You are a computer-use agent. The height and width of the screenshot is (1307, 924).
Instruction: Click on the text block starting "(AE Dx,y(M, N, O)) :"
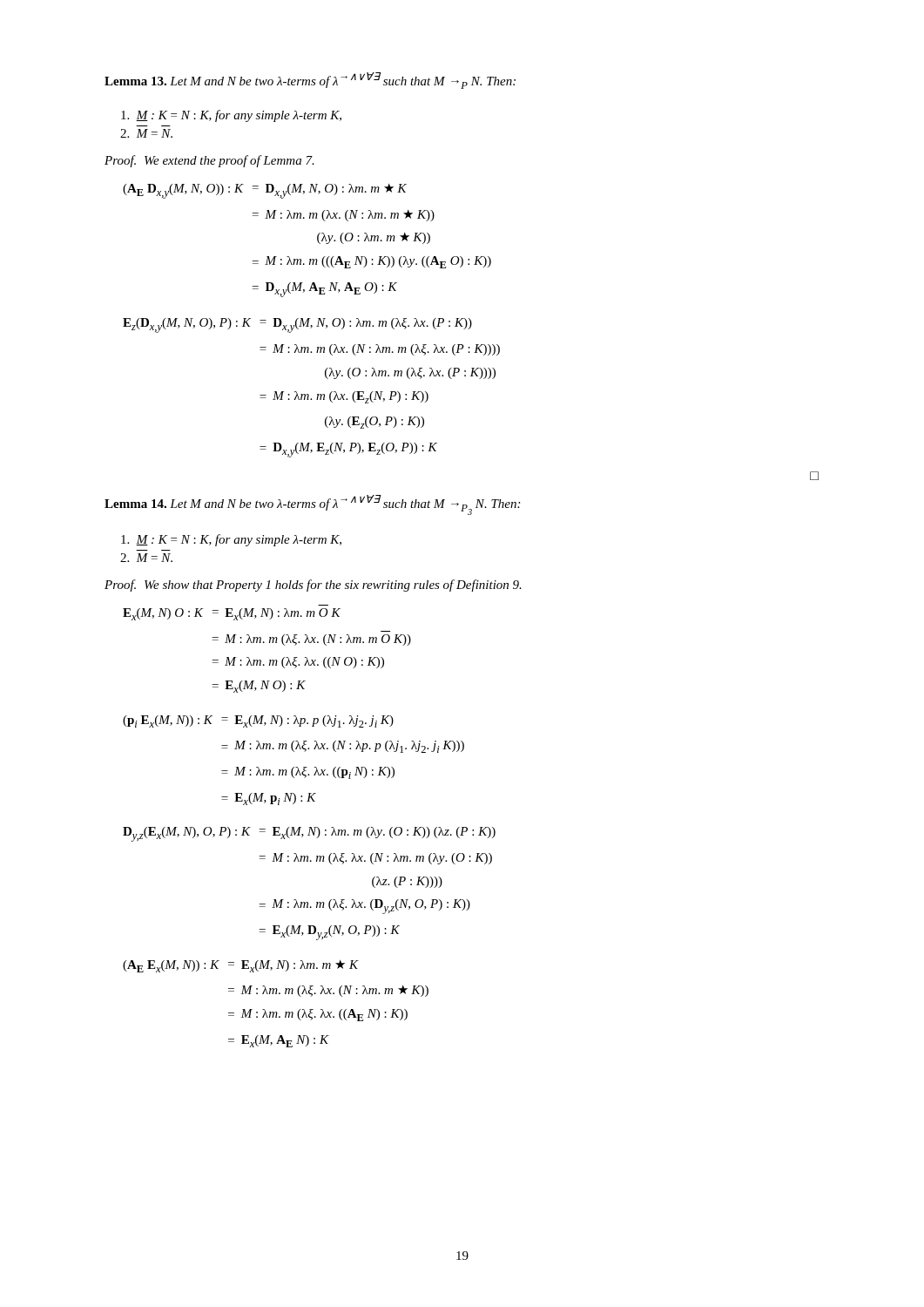(307, 239)
